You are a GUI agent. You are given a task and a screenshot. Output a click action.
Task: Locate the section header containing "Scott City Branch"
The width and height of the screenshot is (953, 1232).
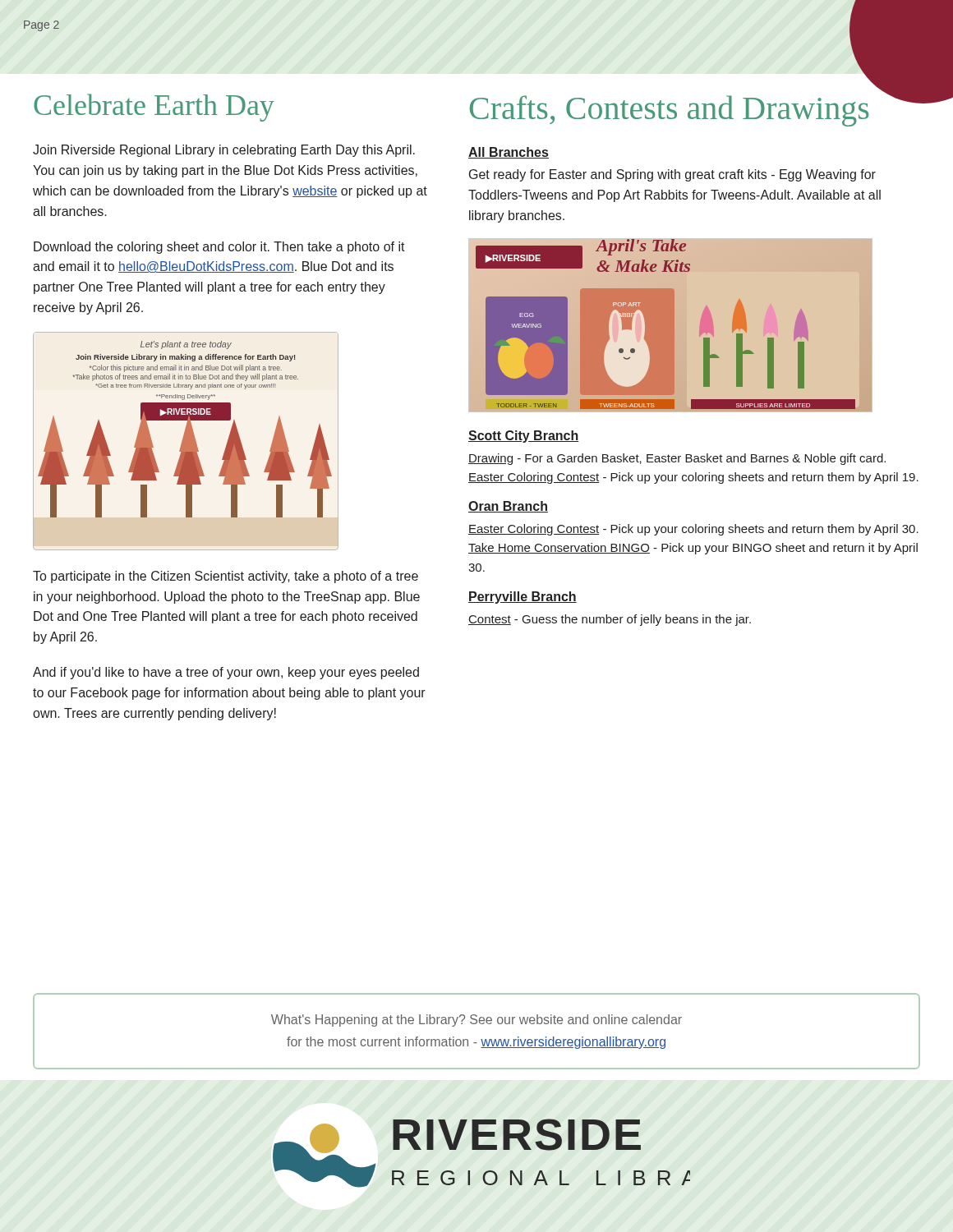[523, 435]
